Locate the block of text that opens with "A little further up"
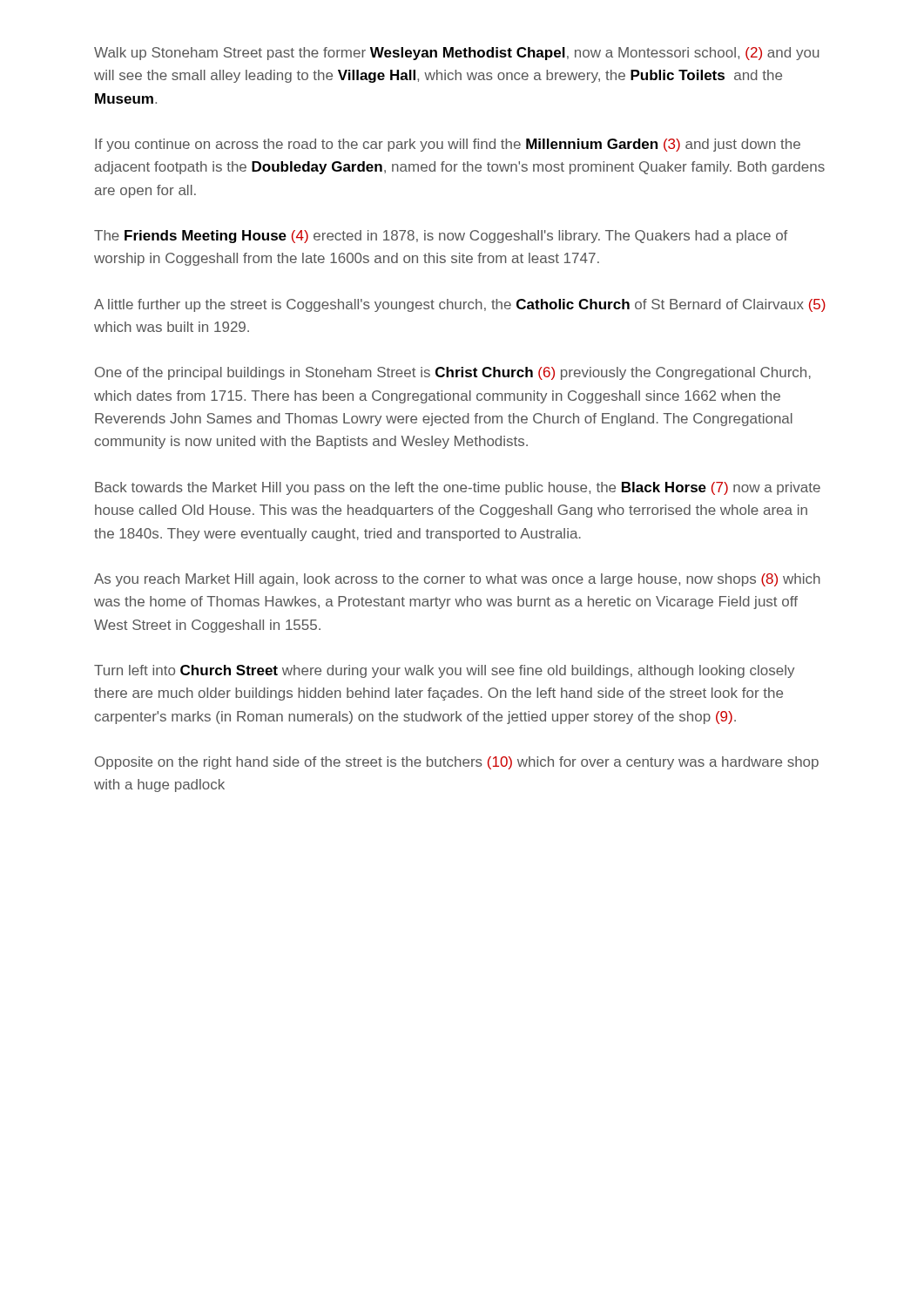The height and width of the screenshot is (1307, 924). point(460,316)
